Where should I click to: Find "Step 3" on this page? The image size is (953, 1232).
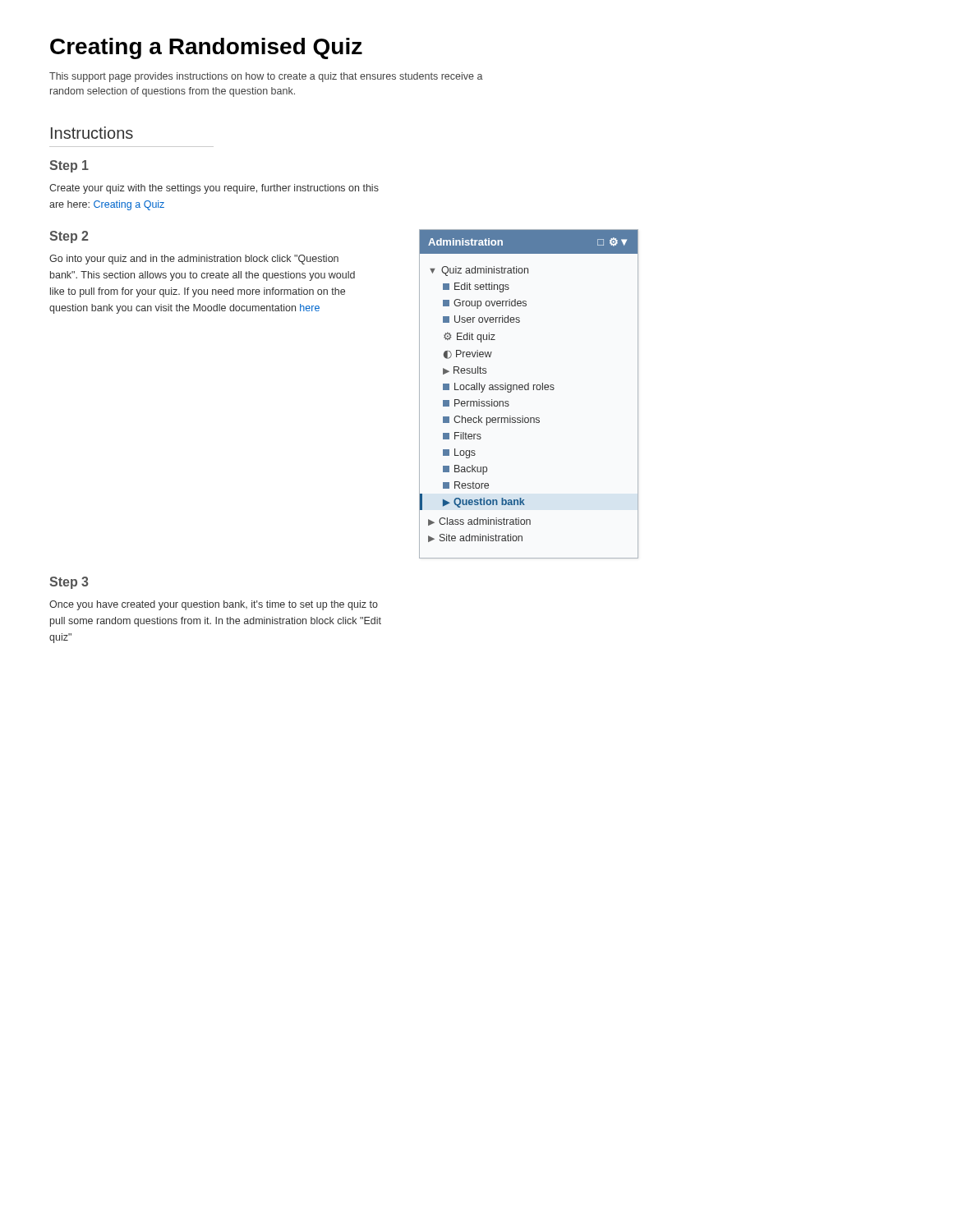[69, 583]
